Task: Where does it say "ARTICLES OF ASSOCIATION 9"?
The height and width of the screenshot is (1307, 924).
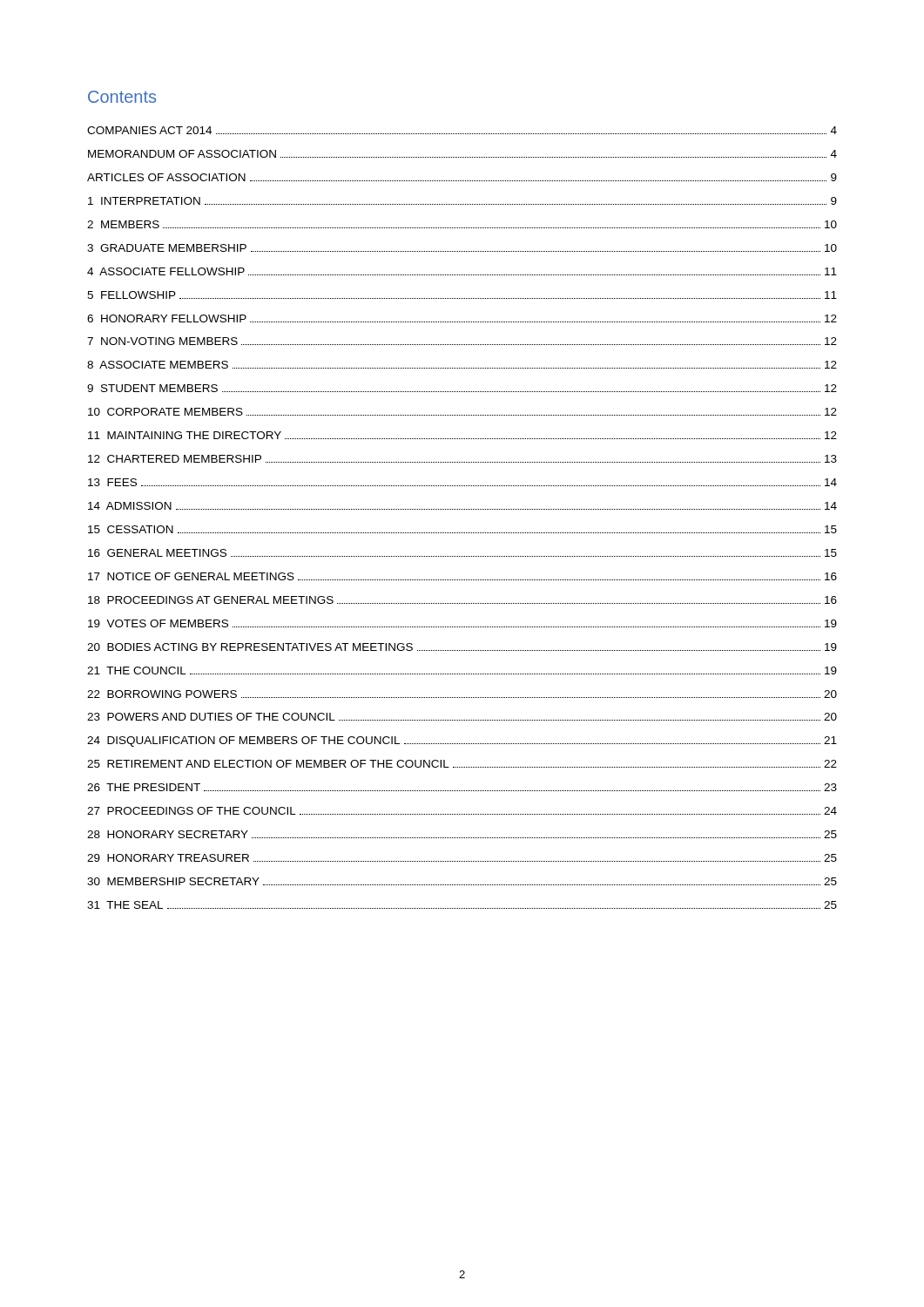Action: click(462, 178)
